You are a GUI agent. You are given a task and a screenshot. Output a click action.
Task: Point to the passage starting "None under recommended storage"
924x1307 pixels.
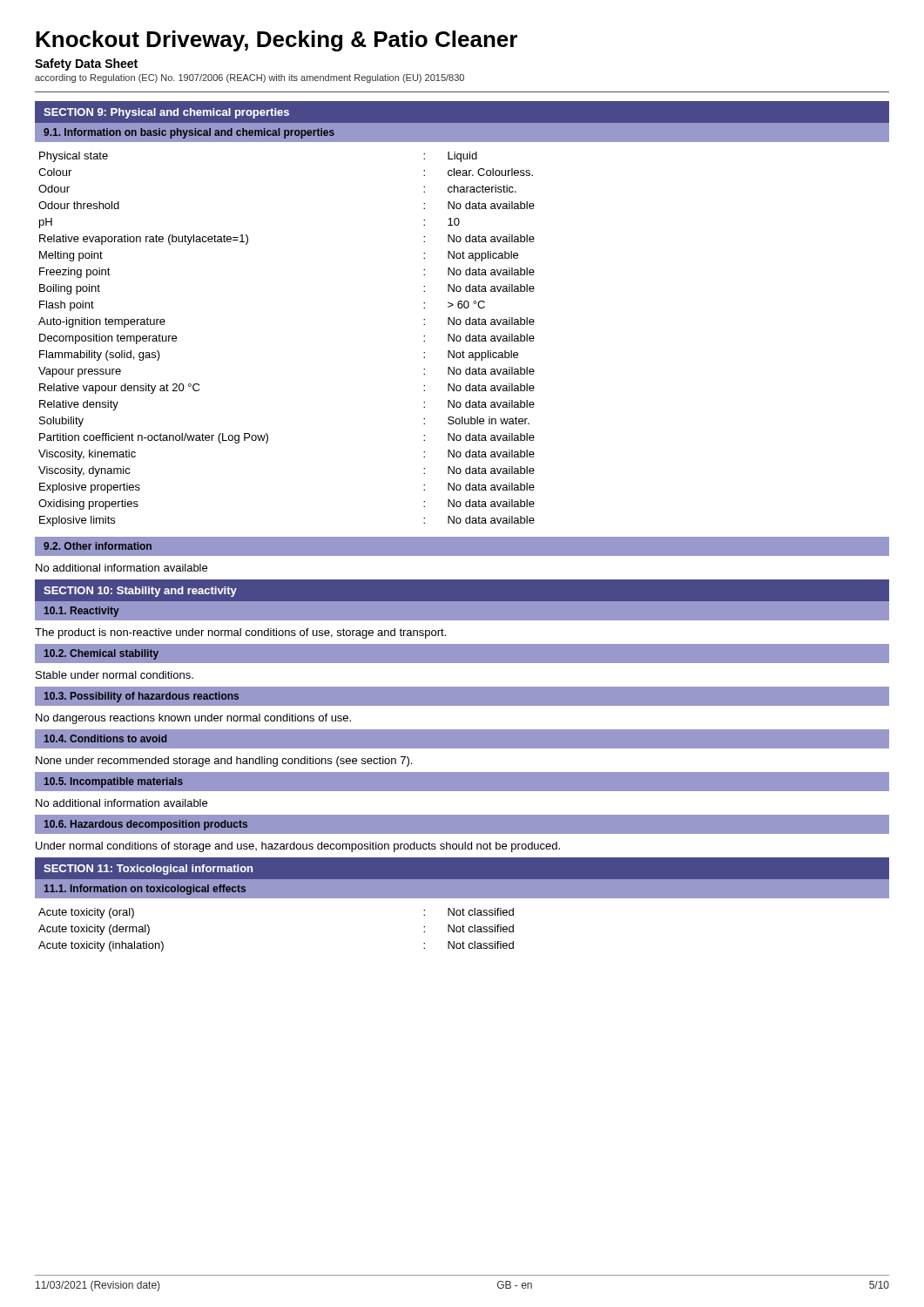pos(224,762)
